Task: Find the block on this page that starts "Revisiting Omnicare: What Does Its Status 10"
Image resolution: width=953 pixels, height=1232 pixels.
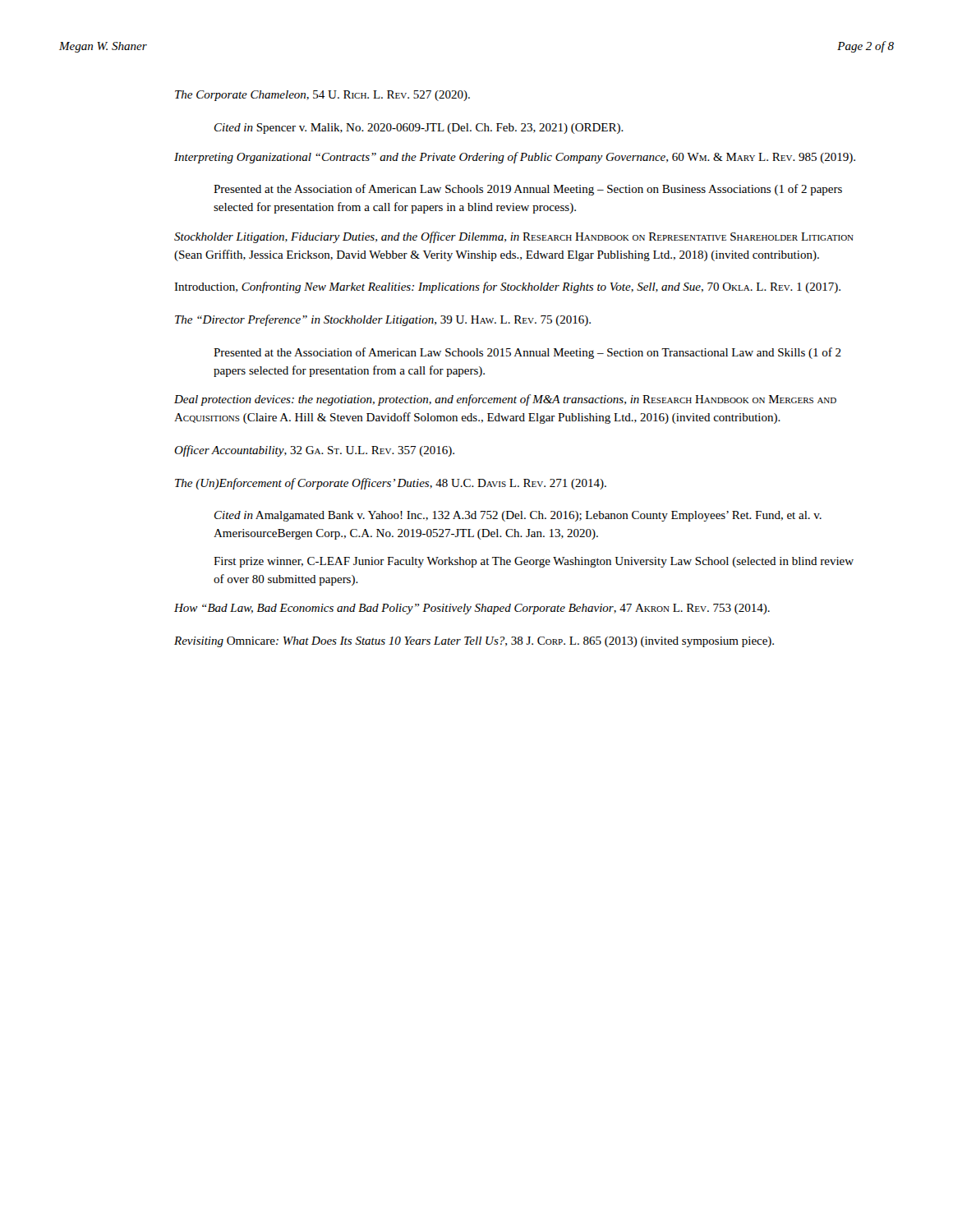Action: [474, 641]
